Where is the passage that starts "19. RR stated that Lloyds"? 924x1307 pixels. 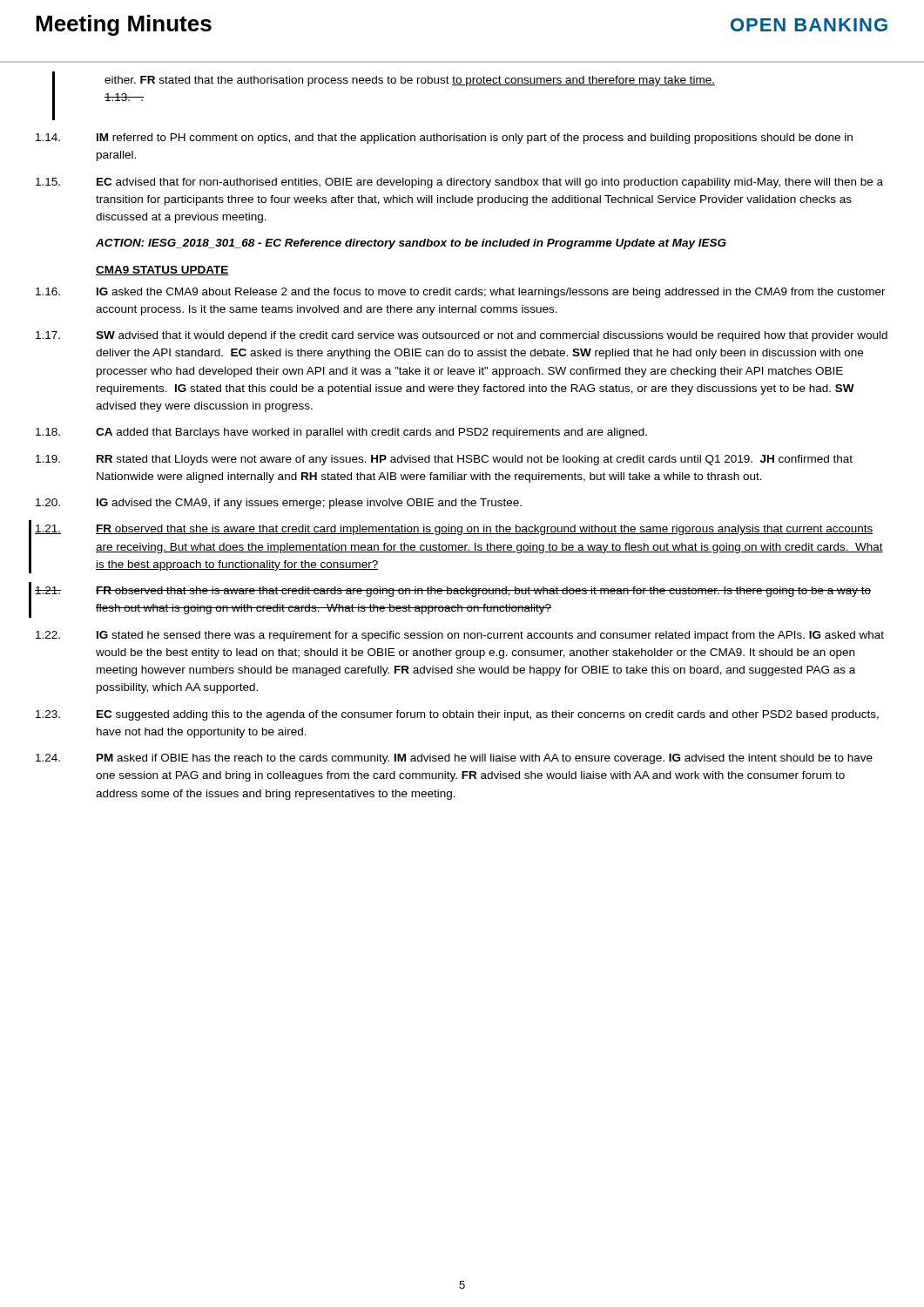pos(462,468)
